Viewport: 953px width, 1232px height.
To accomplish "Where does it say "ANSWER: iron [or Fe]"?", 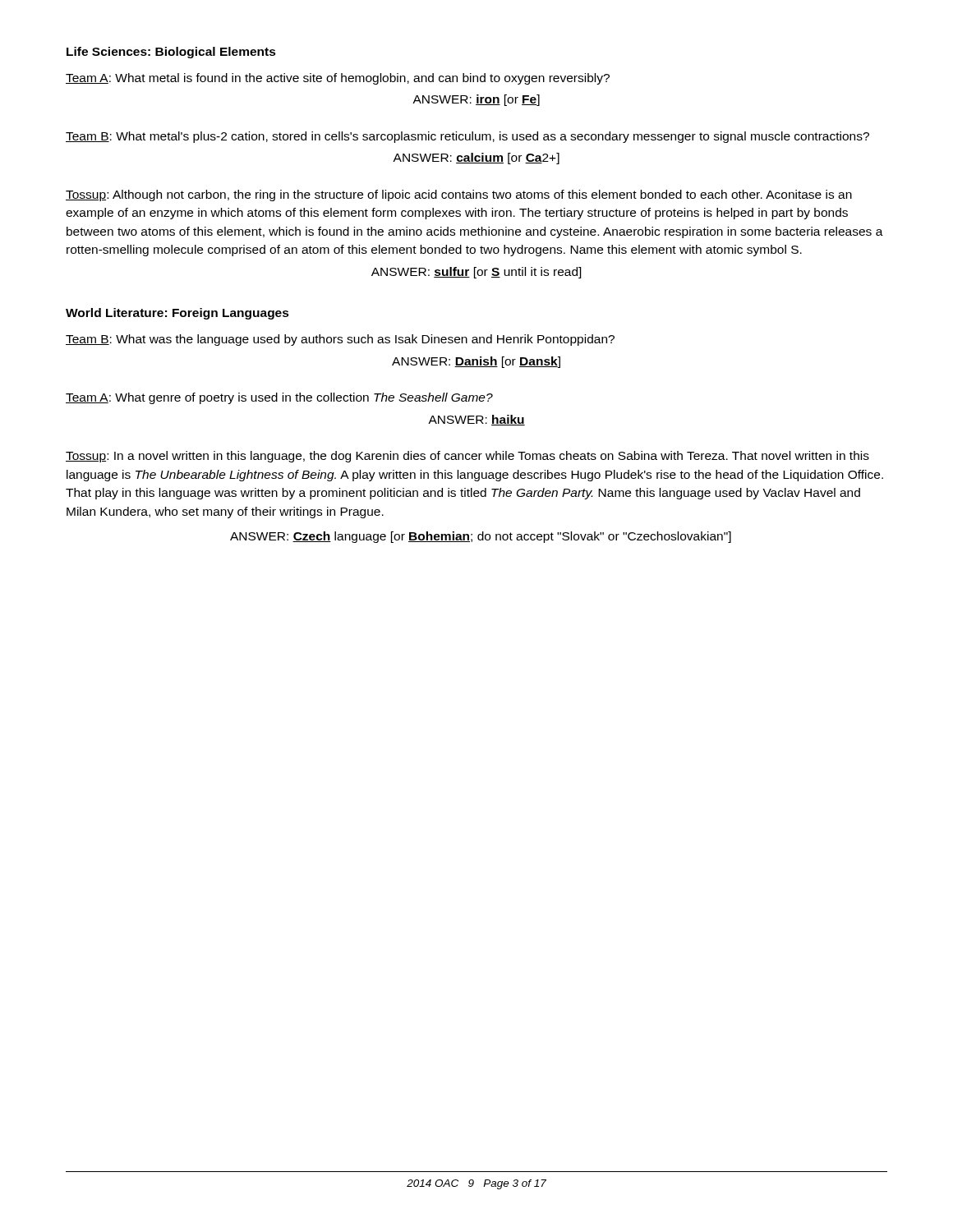I will (x=476, y=99).
